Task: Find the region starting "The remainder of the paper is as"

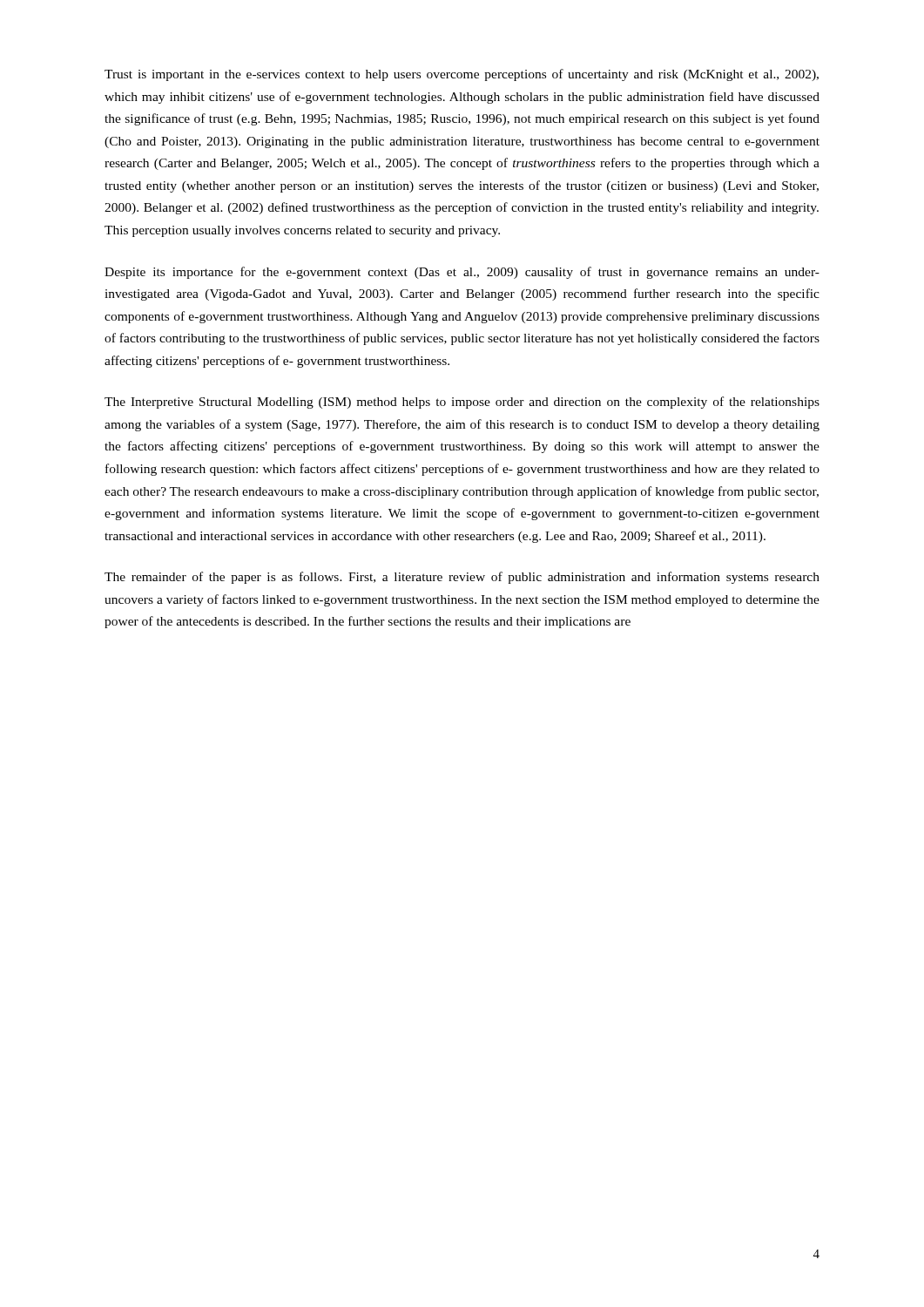Action: (x=462, y=599)
